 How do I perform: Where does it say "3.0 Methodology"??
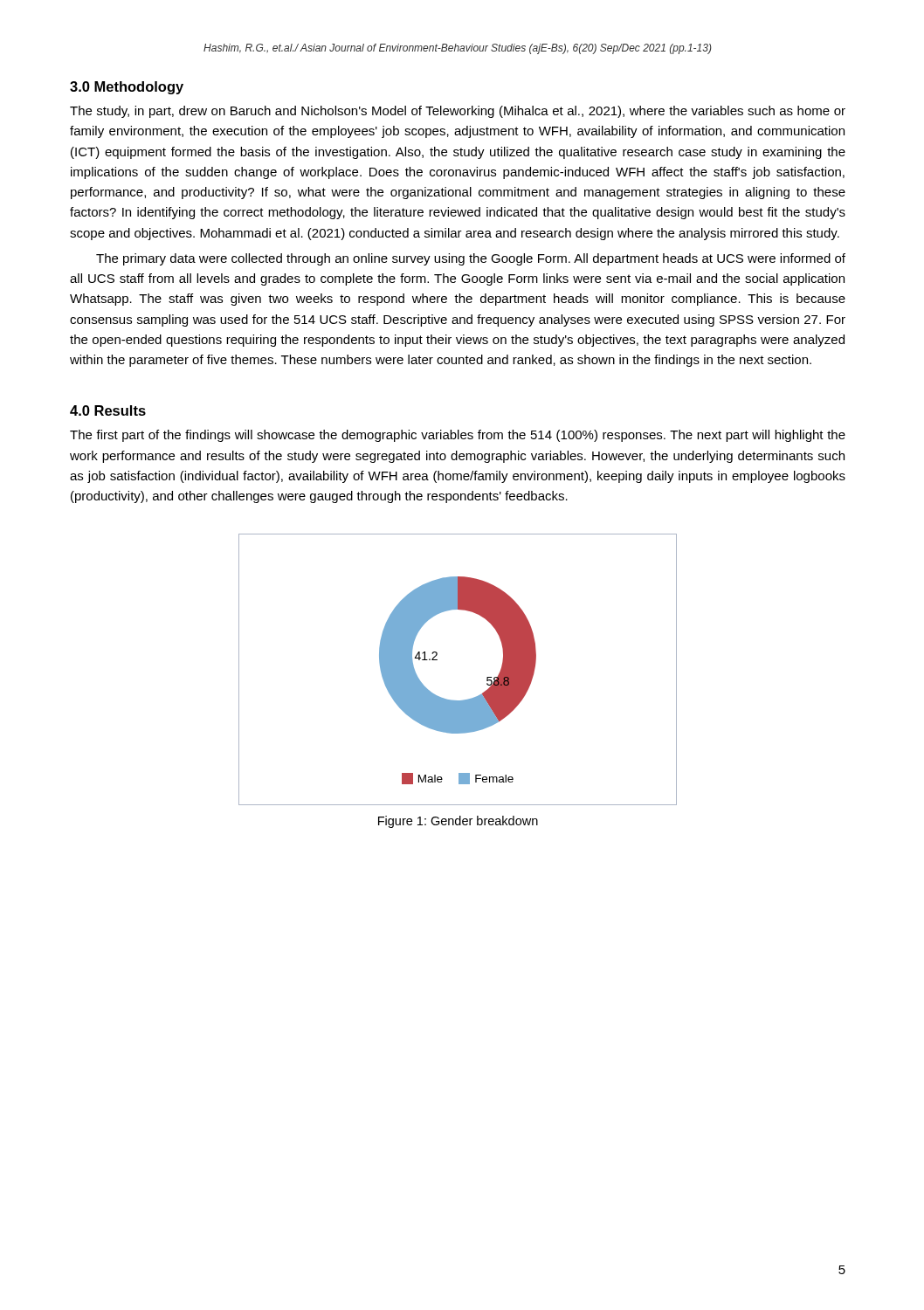pyautogui.click(x=127, y=86)
